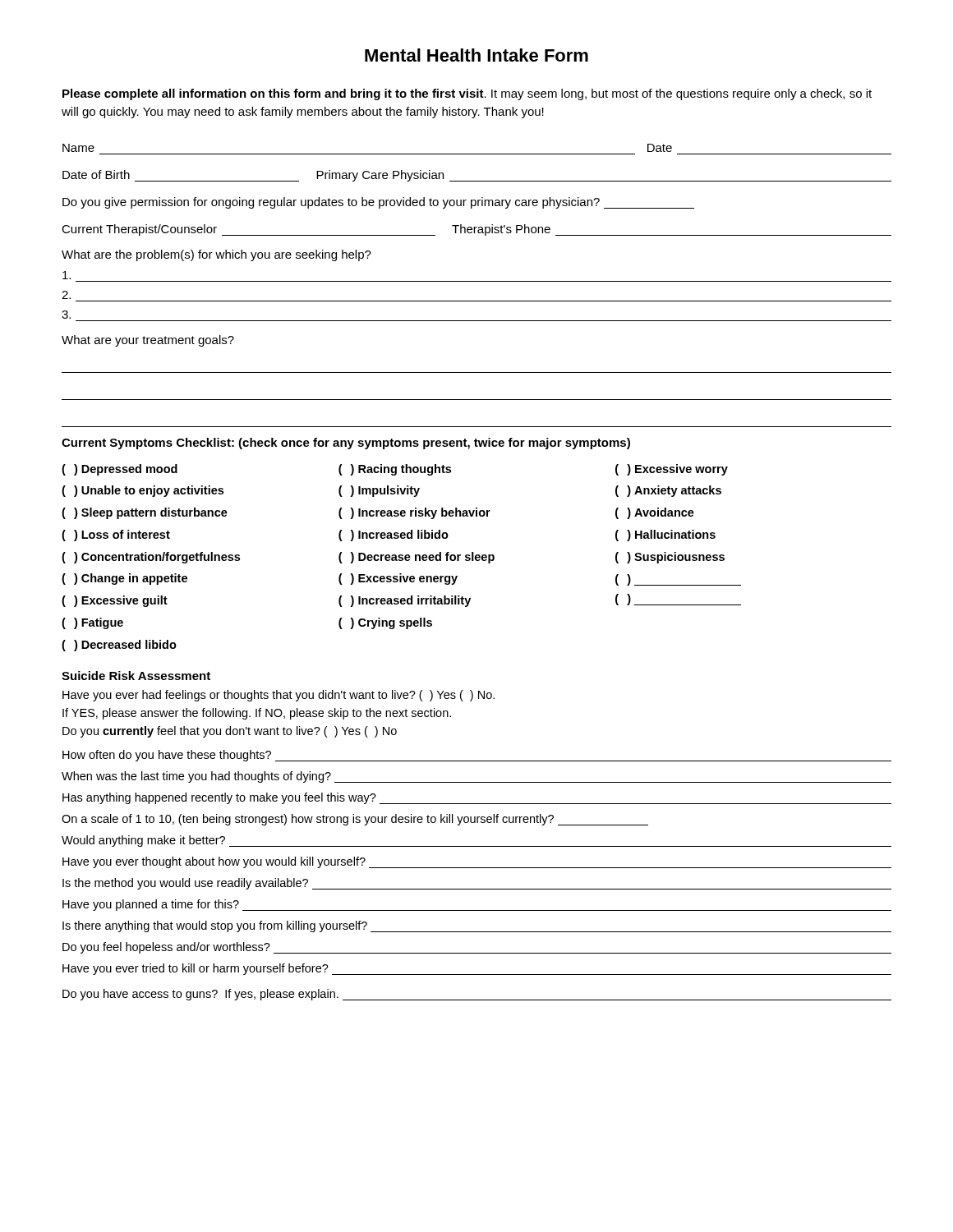Image resolution: width=953 pixels, height=1232 pixels.
Task: Select the text block containing "Is there anything that would stop"
Action: 476,924
